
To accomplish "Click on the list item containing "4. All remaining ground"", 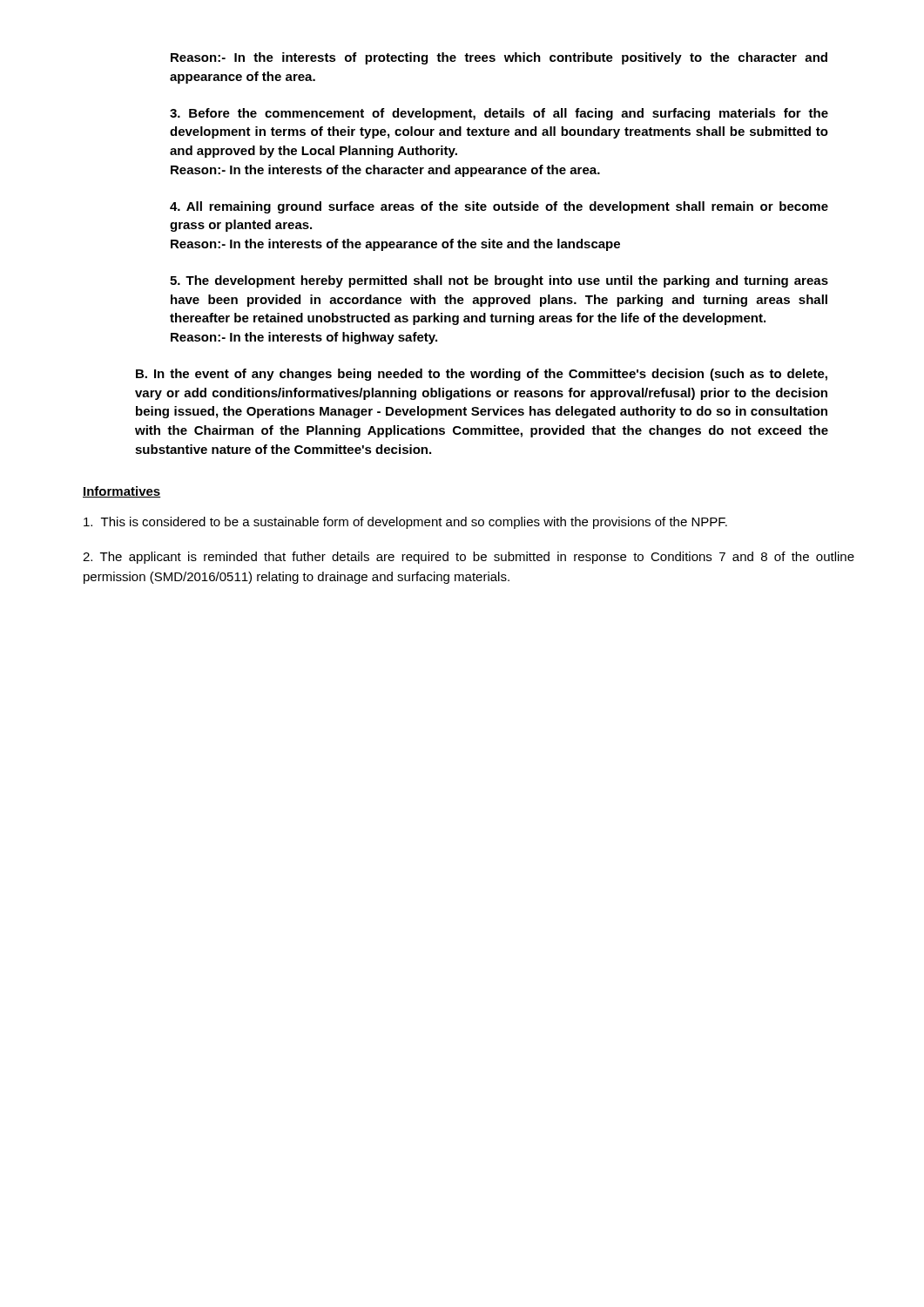I will click(499, 207).
